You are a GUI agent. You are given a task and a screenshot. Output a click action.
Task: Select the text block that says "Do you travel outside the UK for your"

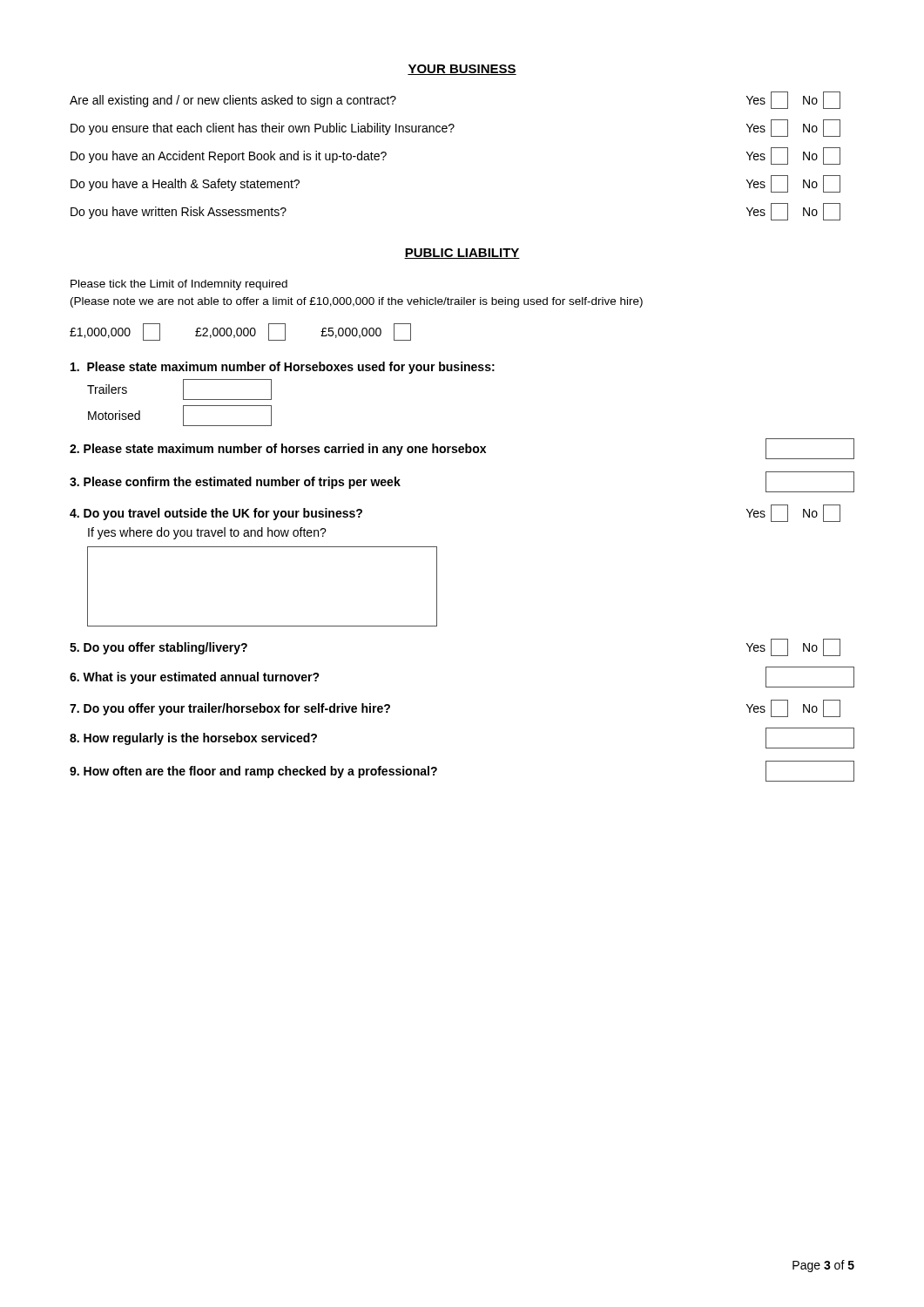click(x=217, y=513)
